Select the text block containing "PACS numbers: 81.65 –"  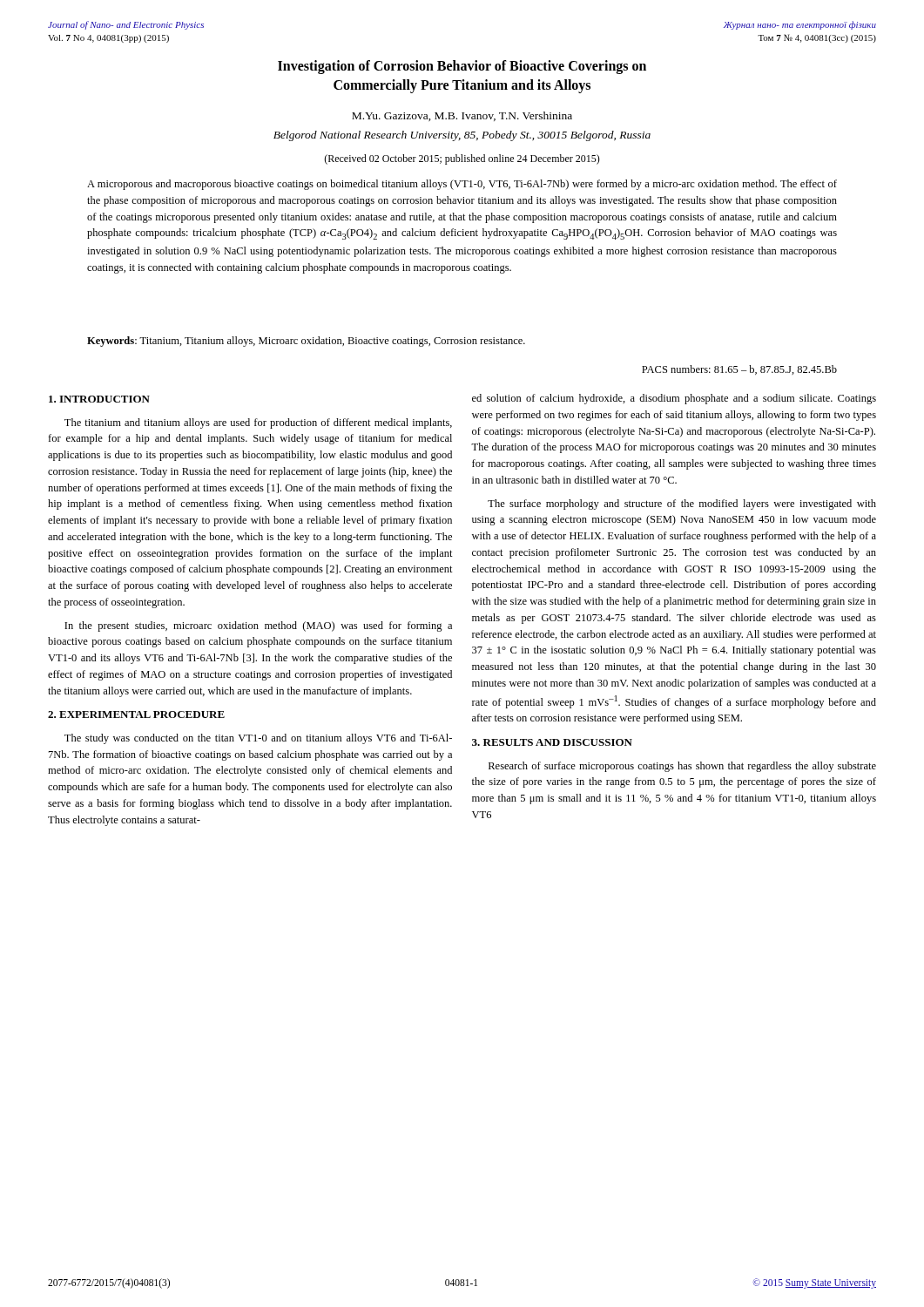click(739, 369)
